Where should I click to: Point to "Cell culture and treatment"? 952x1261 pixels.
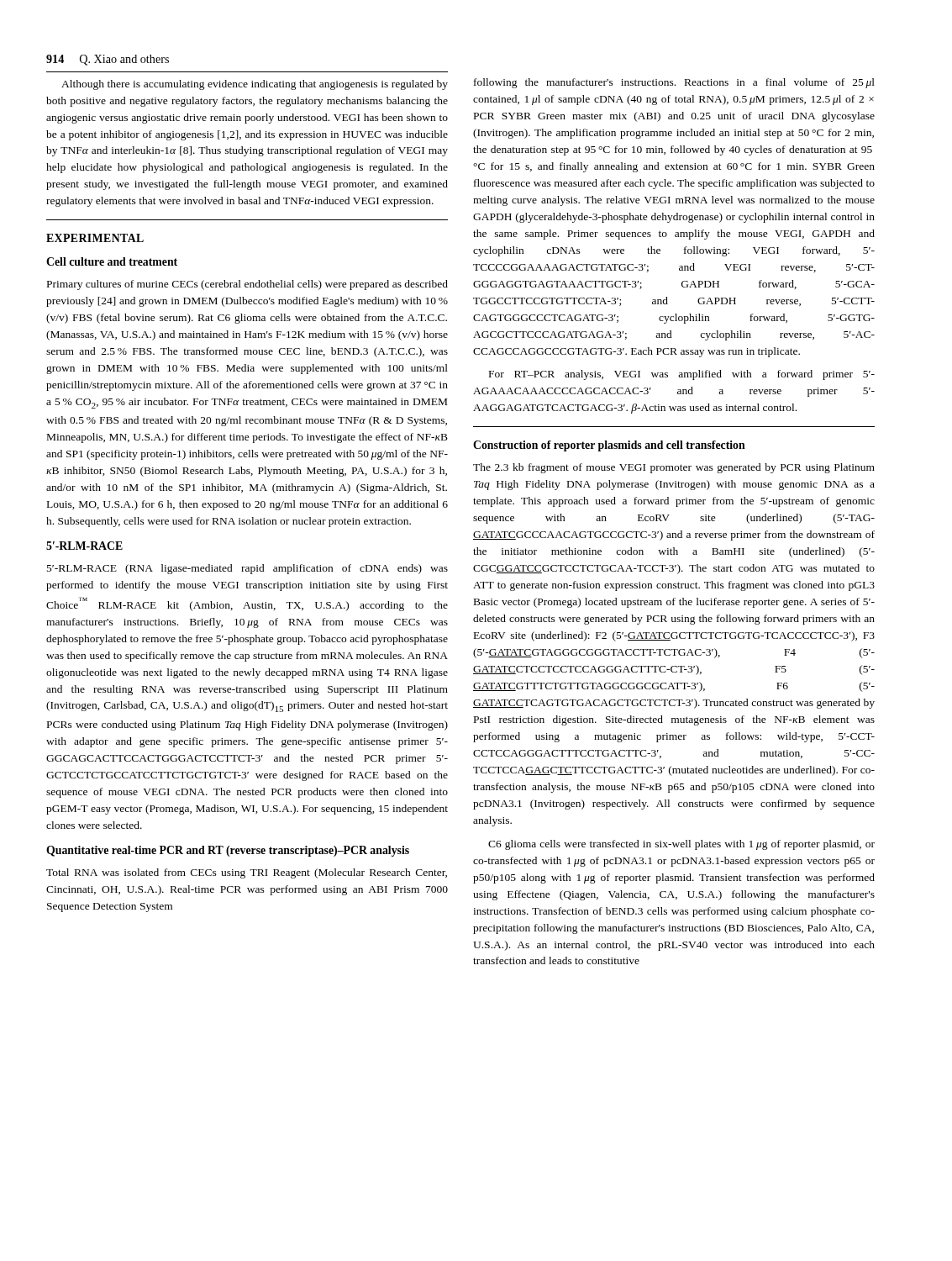tap(112, 262)
